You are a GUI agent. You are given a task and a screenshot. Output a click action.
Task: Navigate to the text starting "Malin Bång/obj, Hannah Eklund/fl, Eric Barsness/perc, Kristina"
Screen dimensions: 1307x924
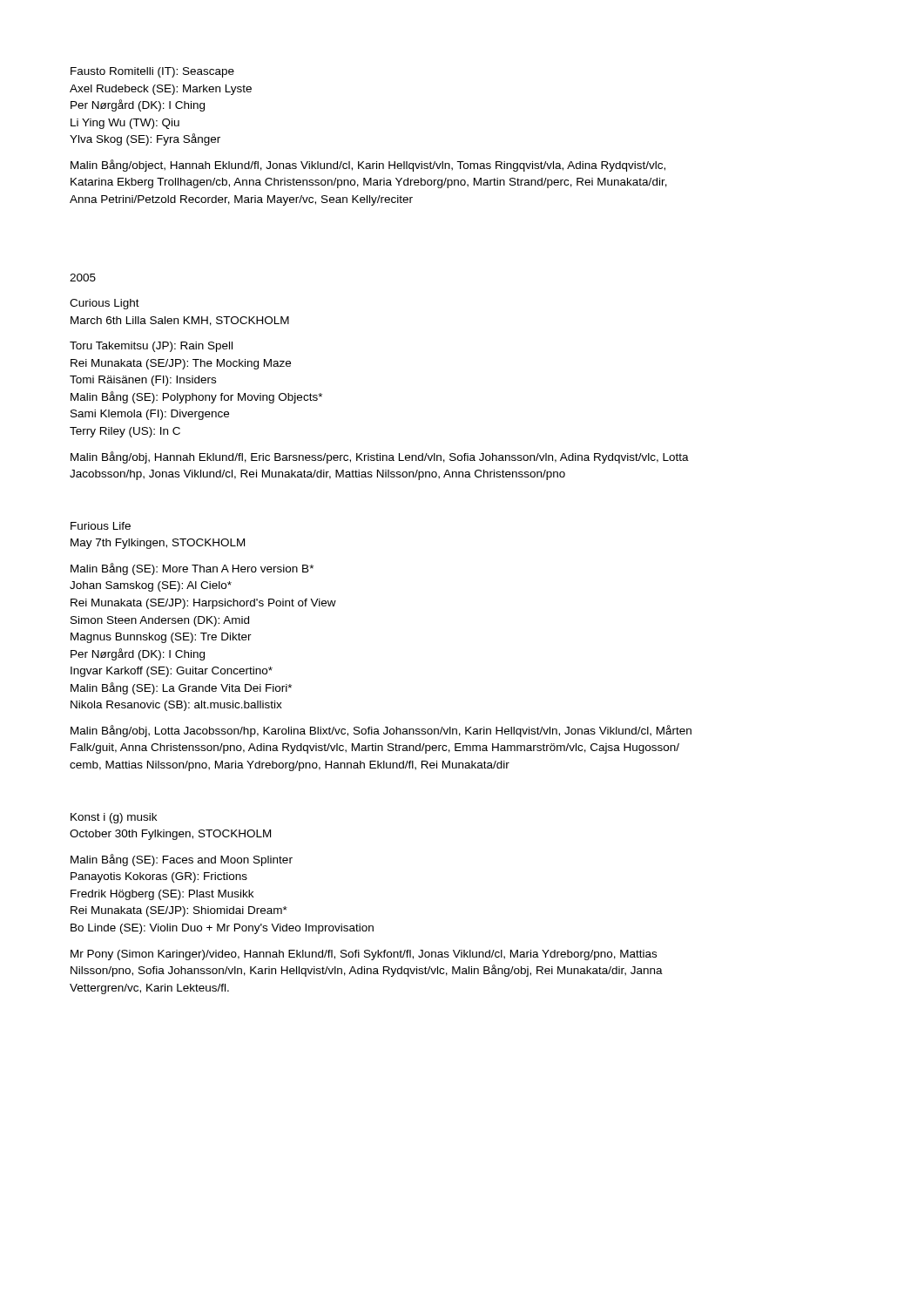379,465
